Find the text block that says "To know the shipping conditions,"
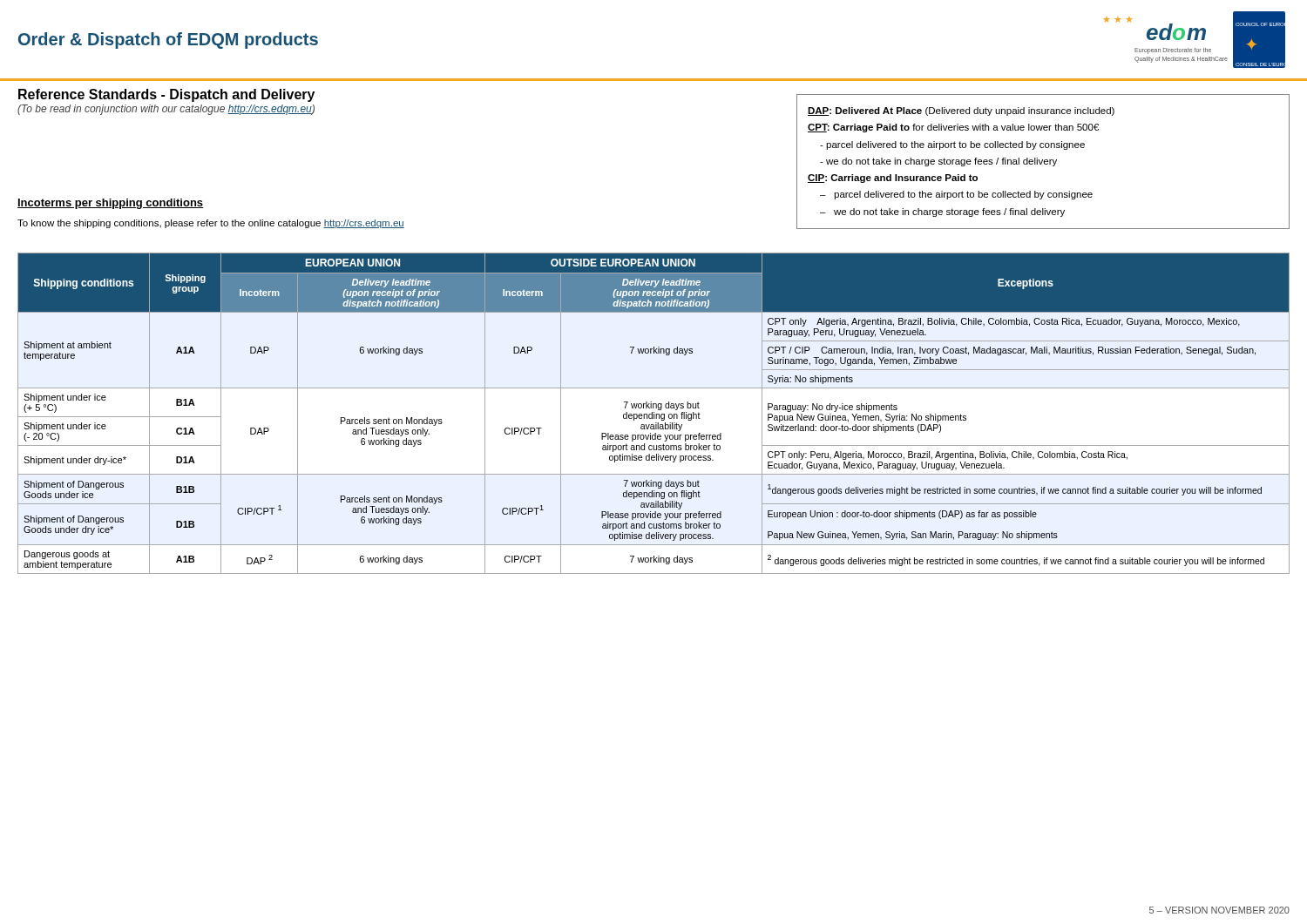Image resolution: width=1307 pixels, height=924 pixels. tap(211, 223)
